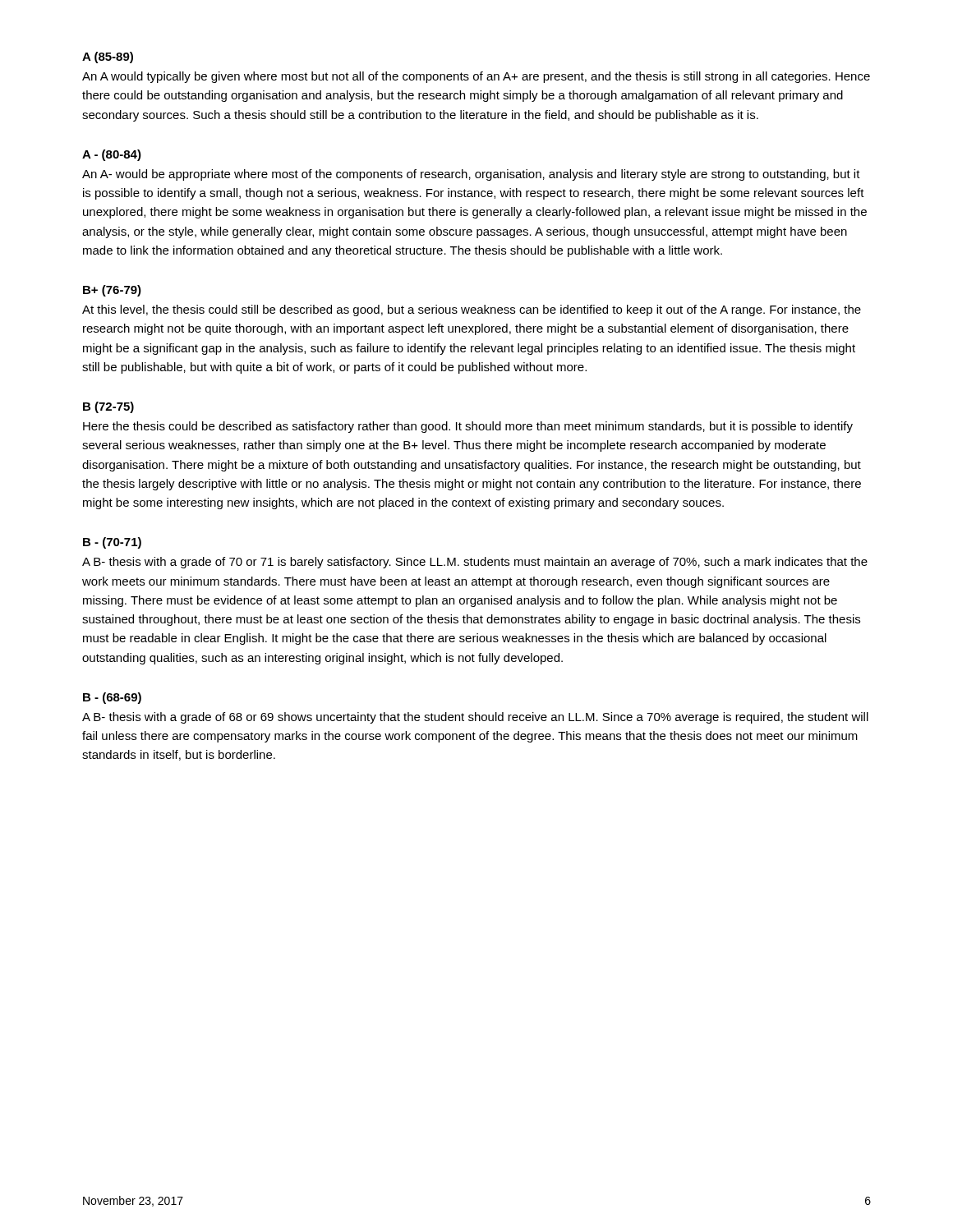Point to the text block starting "B+ (76-79)"

(112, 290)
